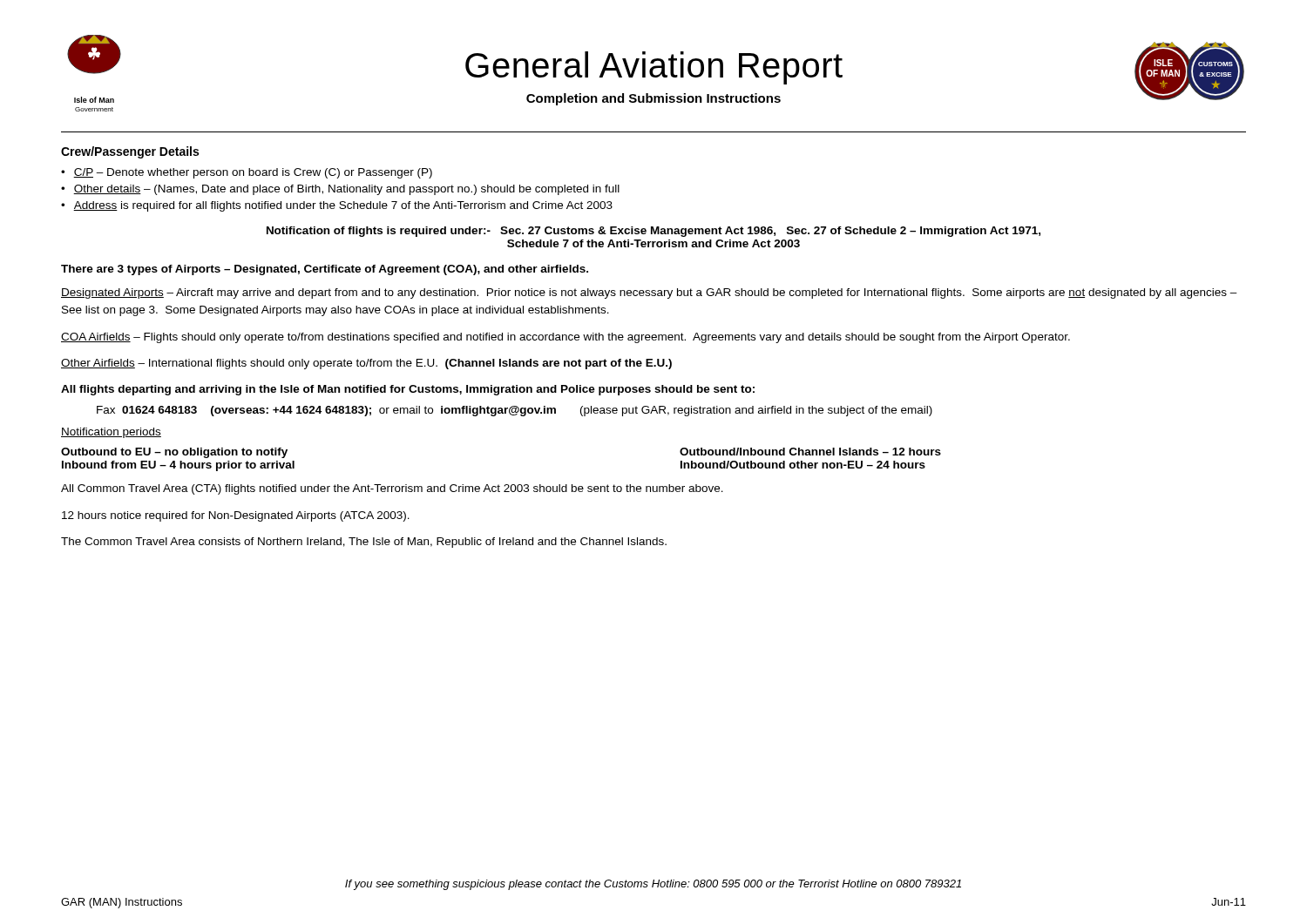Locate the block starting "12 hours notice"

[235, 515]
